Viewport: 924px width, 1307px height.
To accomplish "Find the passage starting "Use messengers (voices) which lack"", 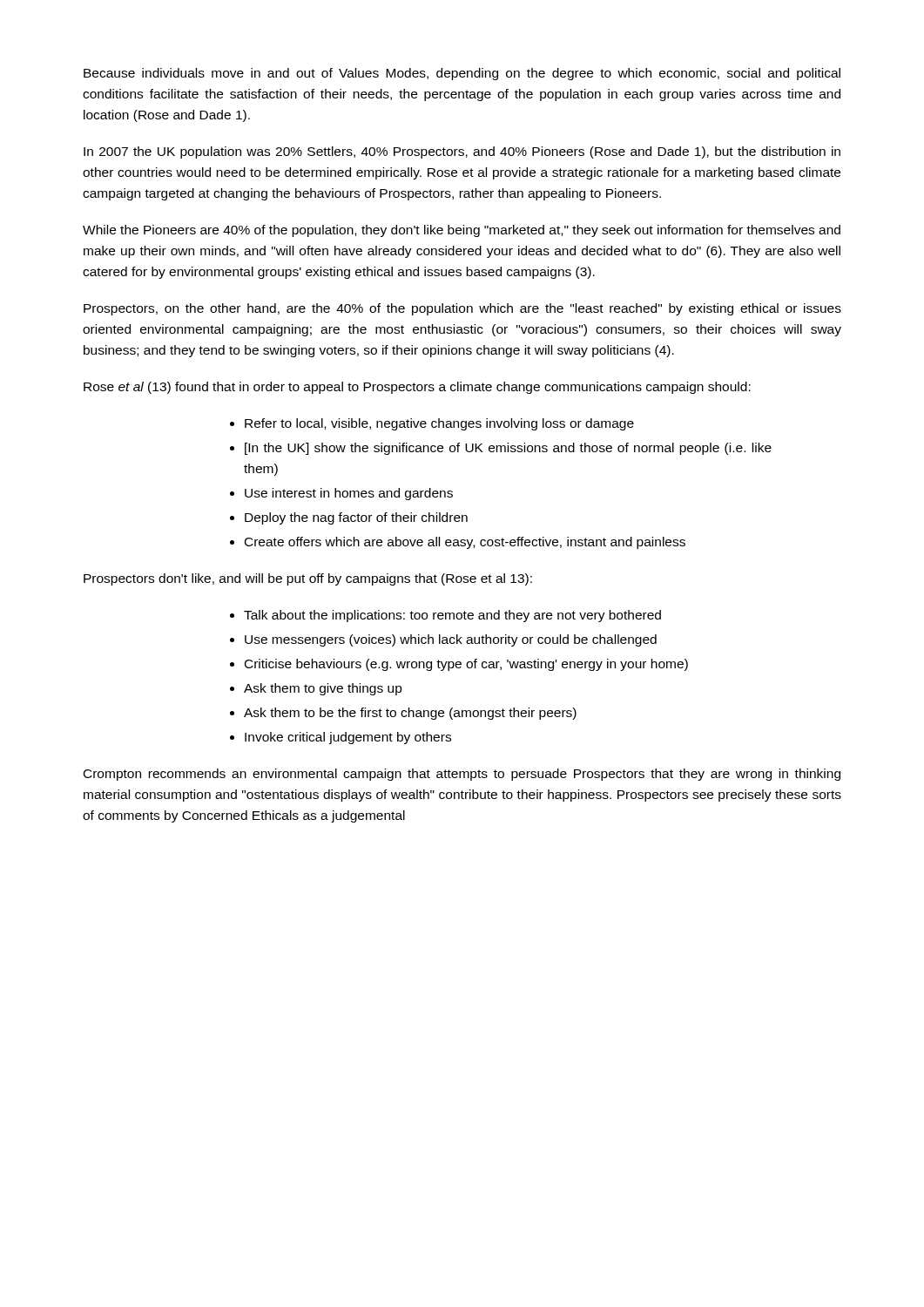I will [x=451, y=639].
